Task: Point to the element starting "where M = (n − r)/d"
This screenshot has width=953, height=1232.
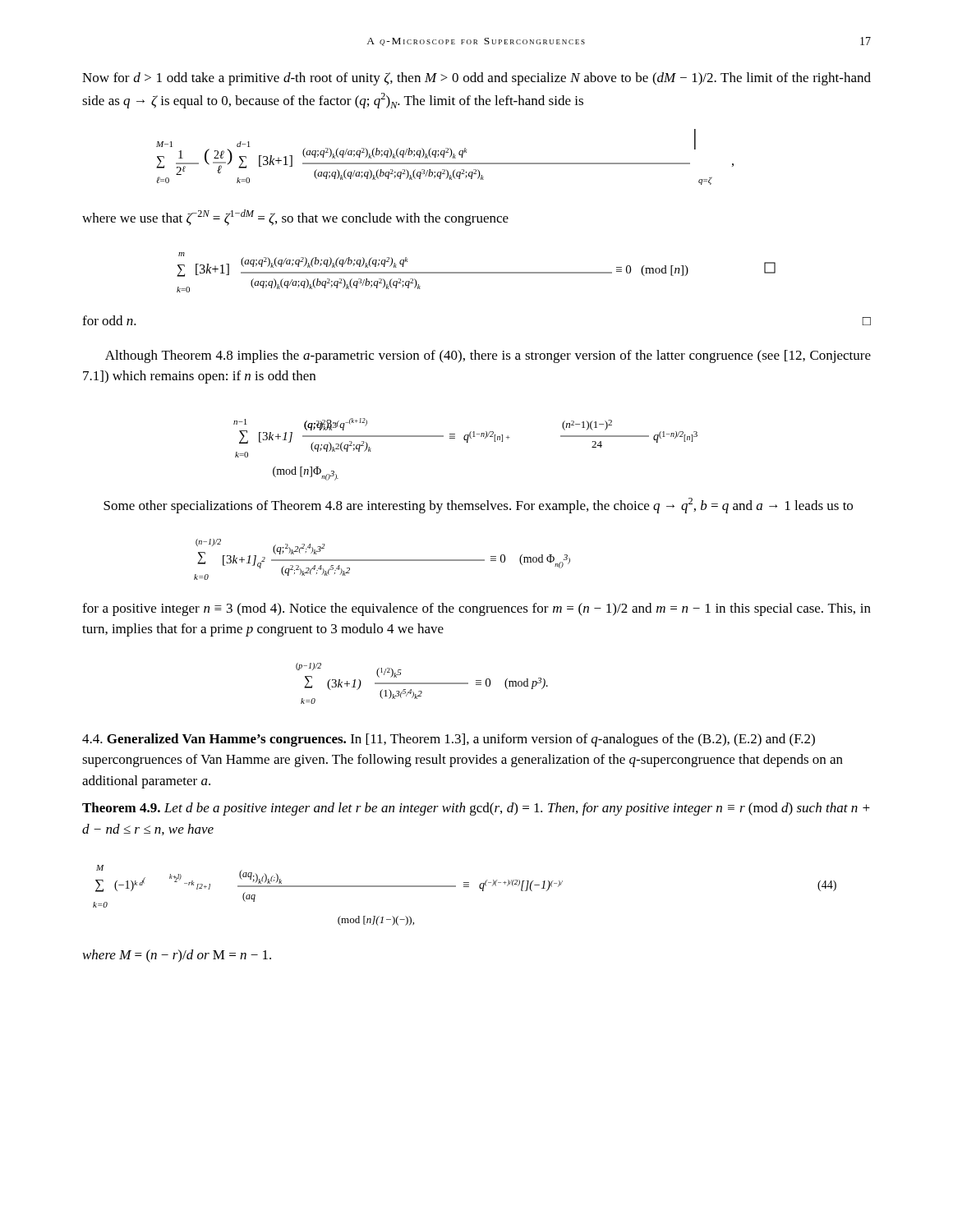Action: tap(177, 955)
